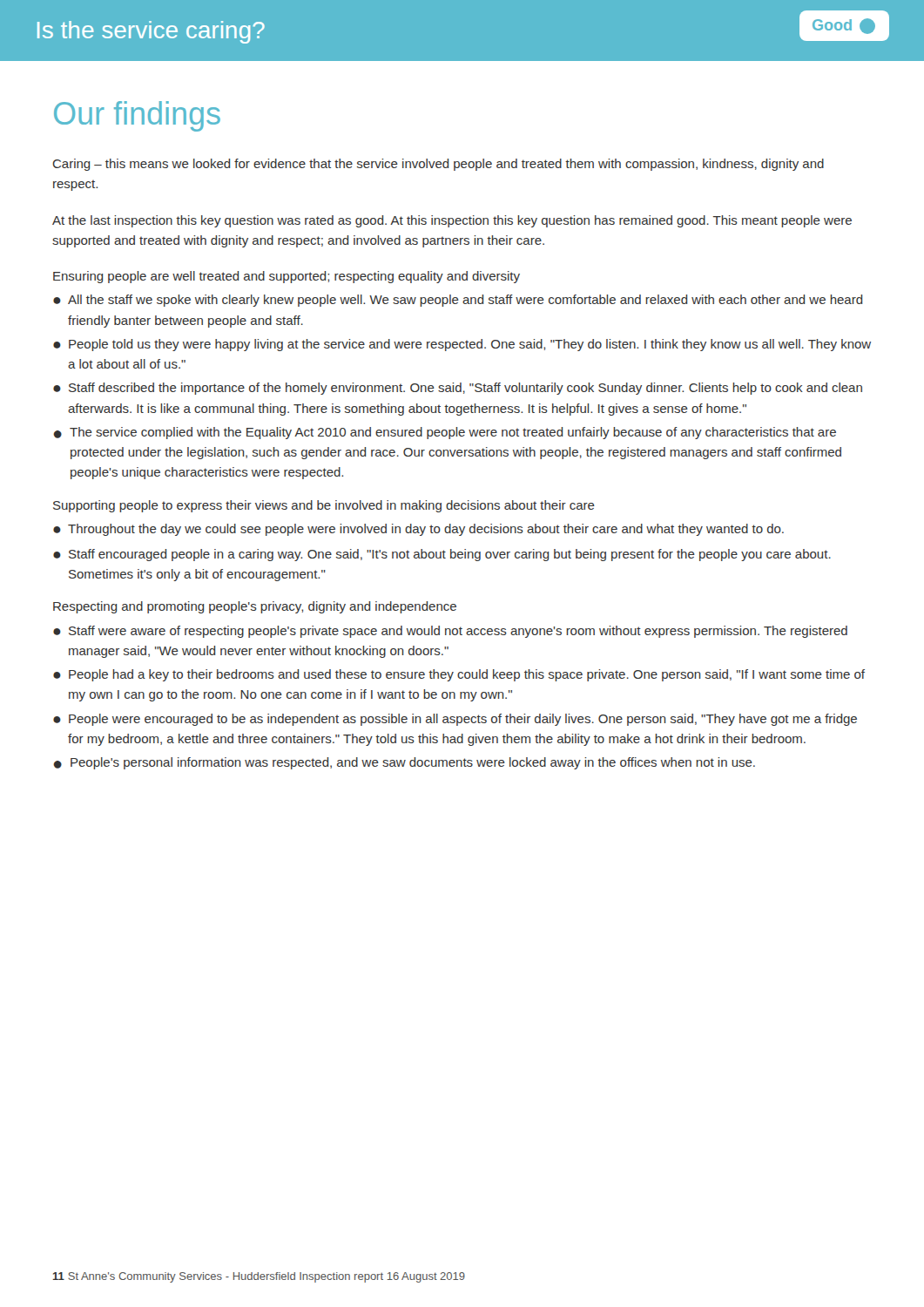Click on the list item that reads "● People's personal information was respected, and"
Image resolution: width=924 pixels, height=1307 pixels.
pyautogui.click(x=404, y=764)
